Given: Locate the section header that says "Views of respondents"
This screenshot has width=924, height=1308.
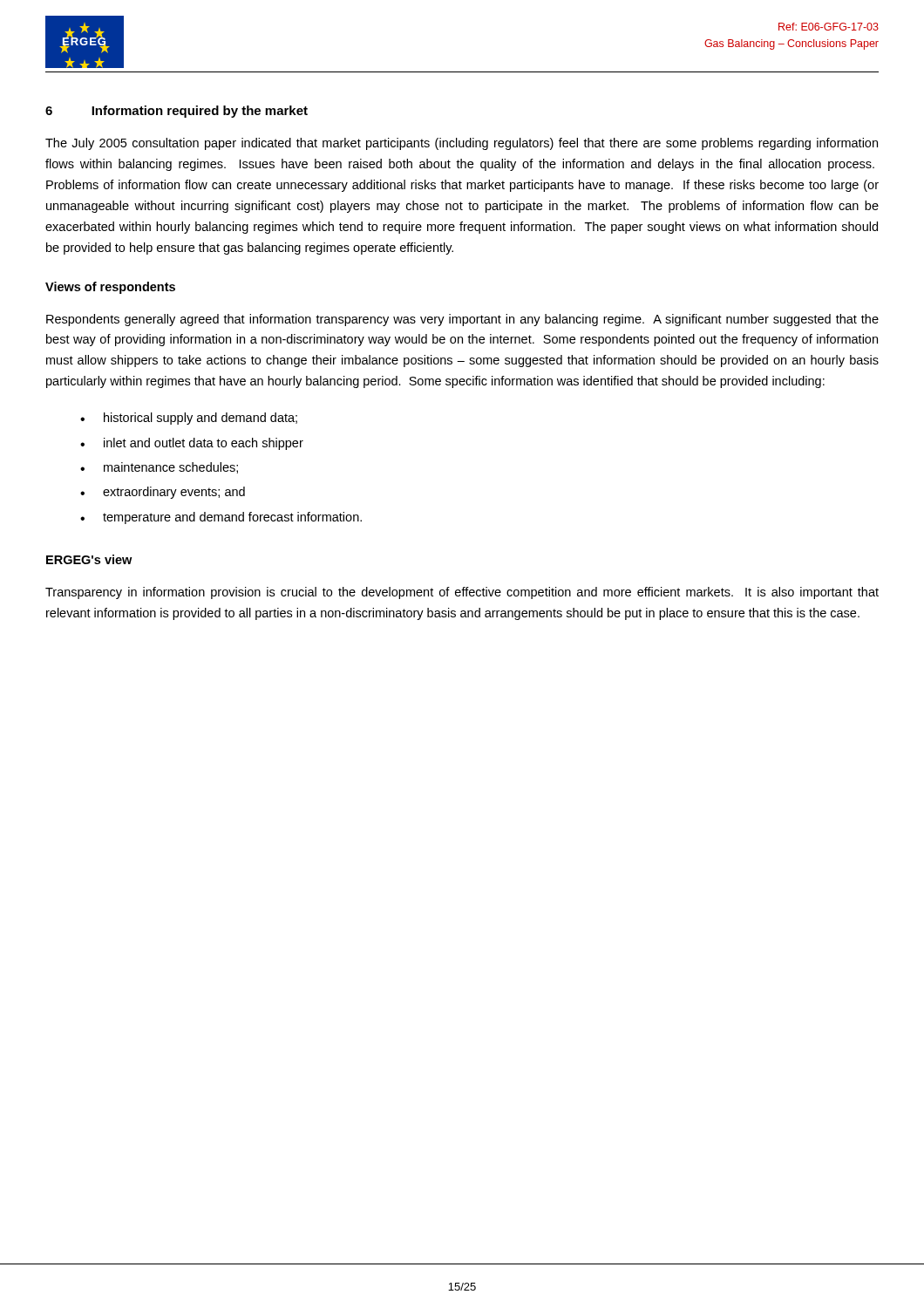Looking at the screenshot, I should tap(111, 287).
